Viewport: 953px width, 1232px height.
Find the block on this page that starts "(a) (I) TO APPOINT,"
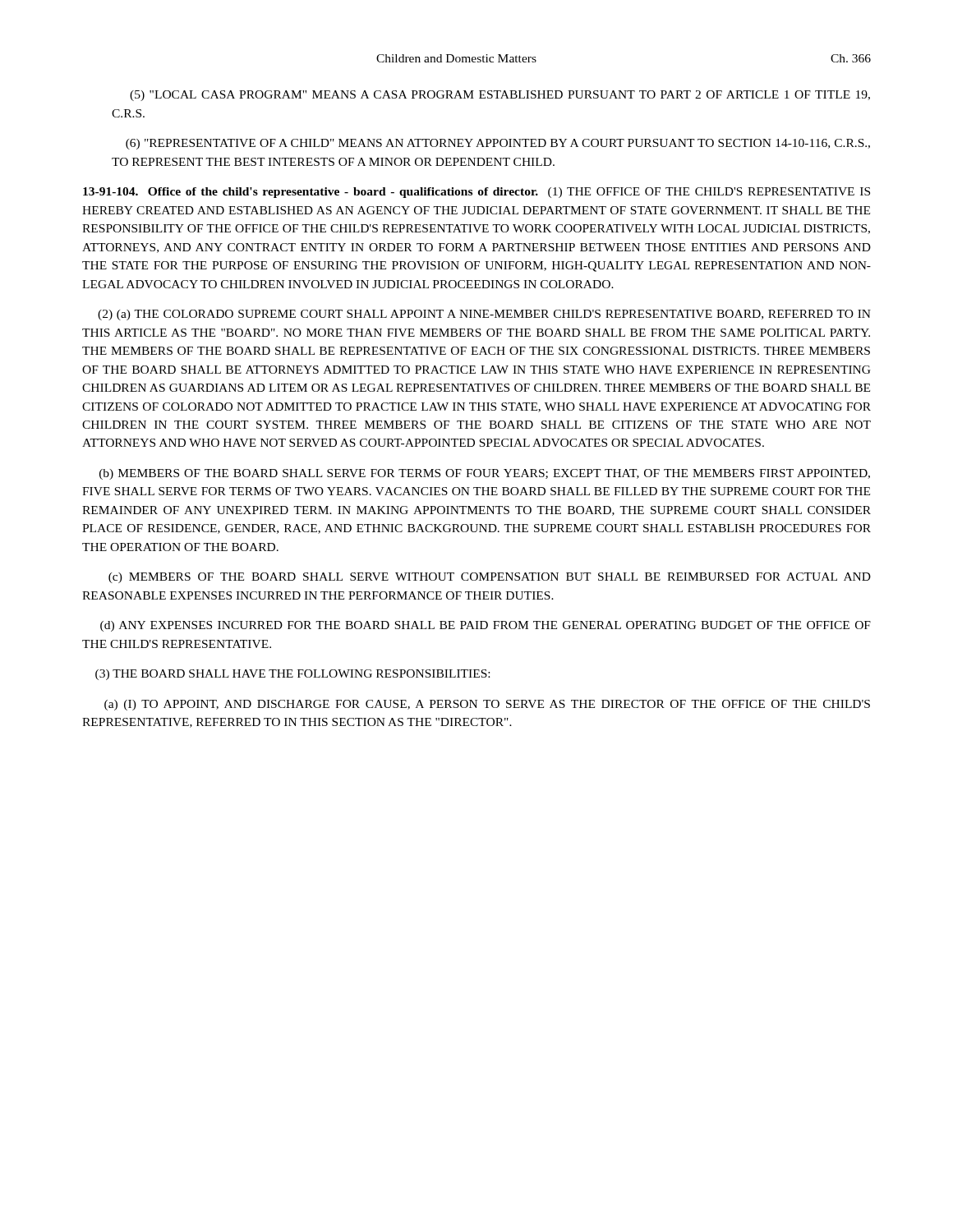[476, 713]
